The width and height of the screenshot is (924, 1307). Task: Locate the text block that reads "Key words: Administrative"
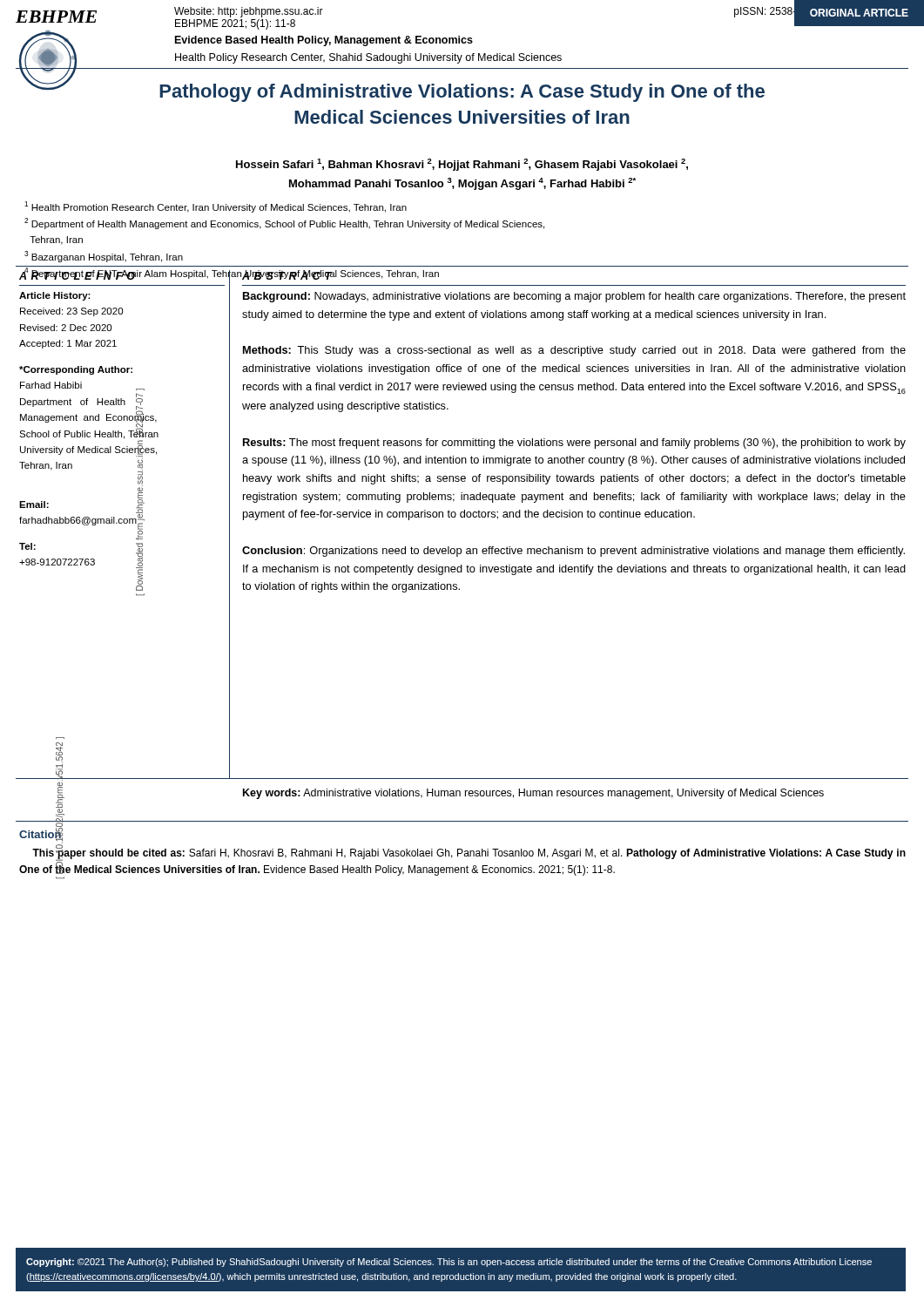(533, 793)
